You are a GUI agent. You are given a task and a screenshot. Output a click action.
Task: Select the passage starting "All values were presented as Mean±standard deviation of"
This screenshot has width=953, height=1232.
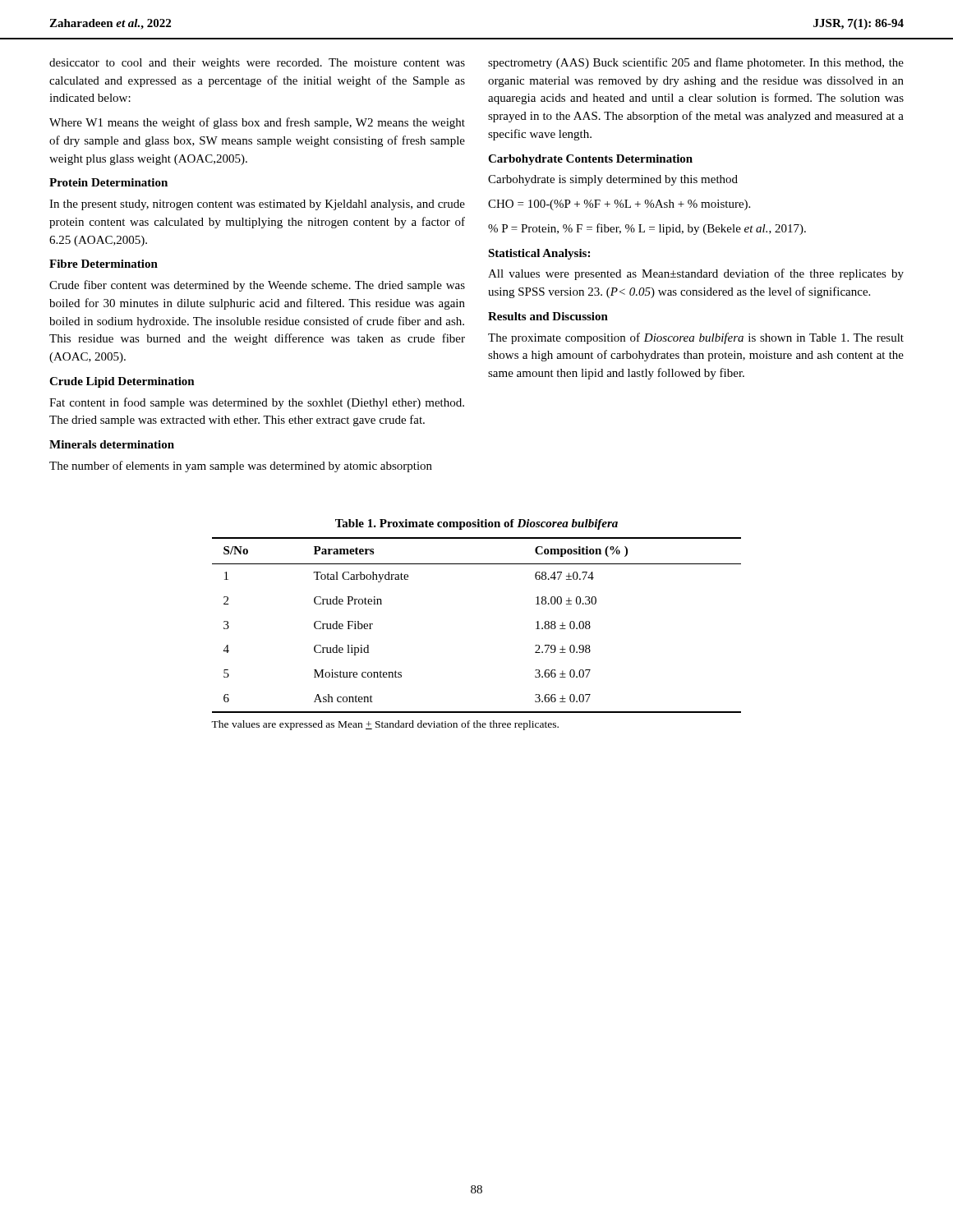pos(696,283)
